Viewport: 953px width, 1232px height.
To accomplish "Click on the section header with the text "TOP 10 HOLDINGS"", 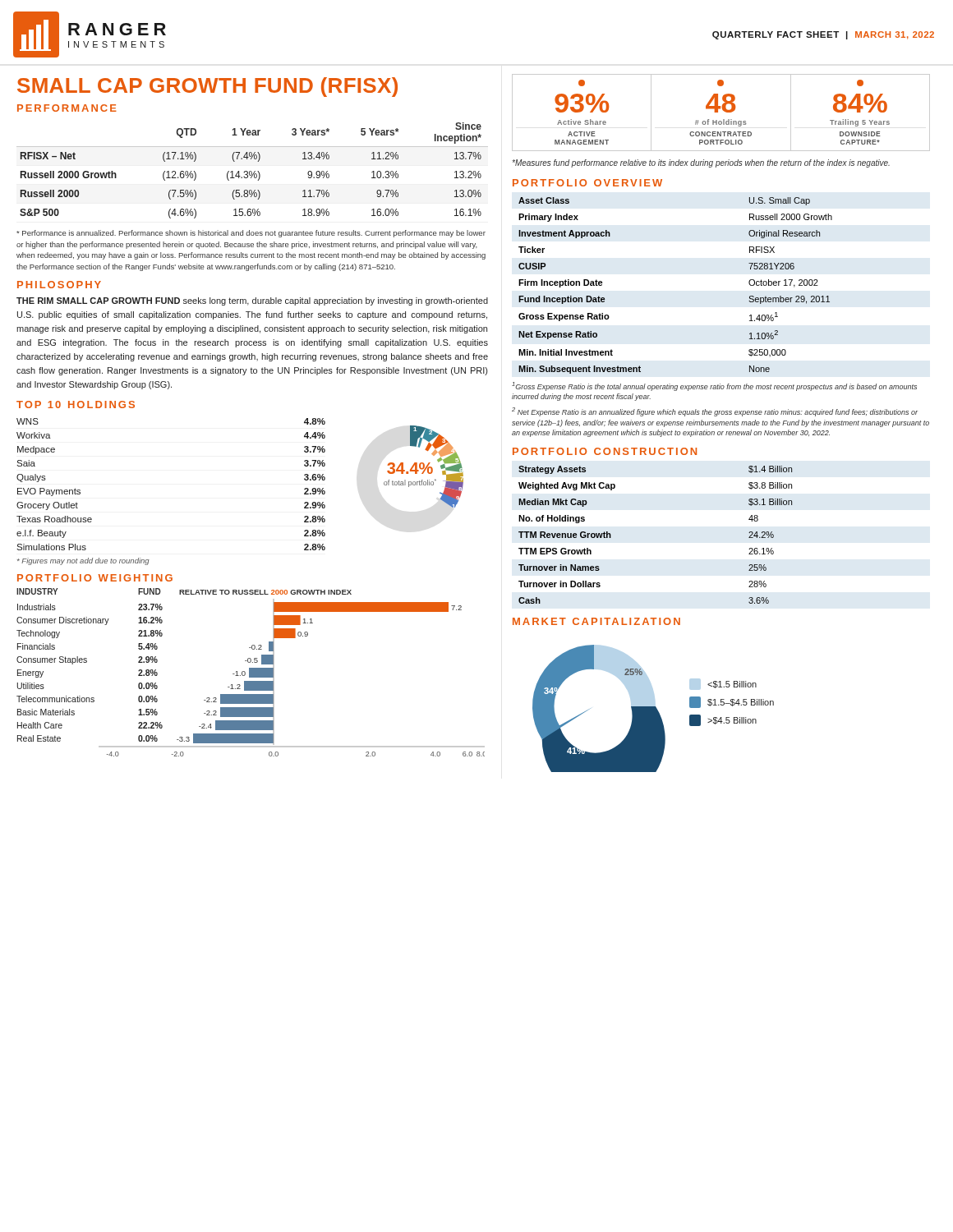I will (x=77, y=405).
